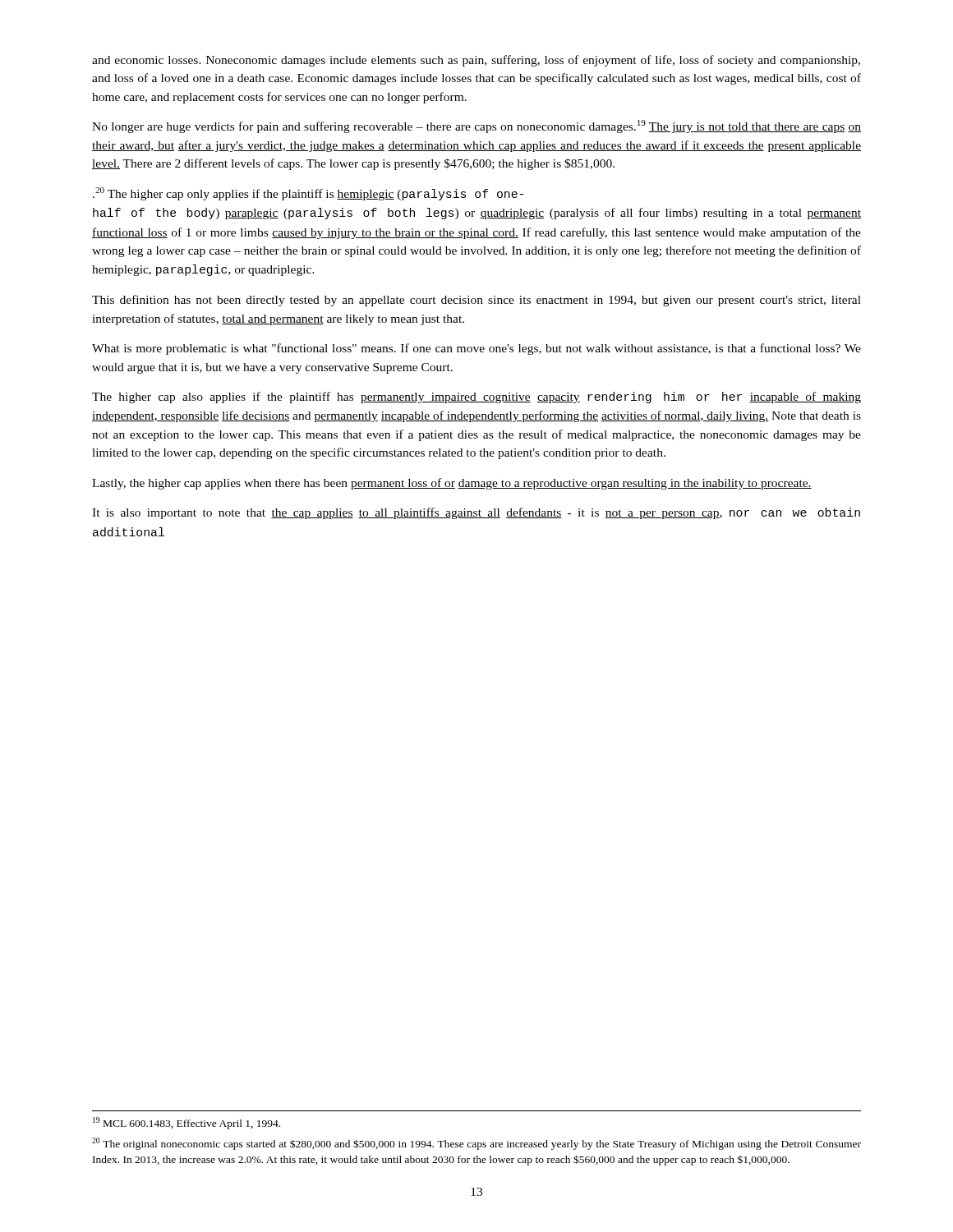
Task: Locate the block of text that opens with "and economic losses. Noneconomic damages include"
Action: (x=476, y=79)
